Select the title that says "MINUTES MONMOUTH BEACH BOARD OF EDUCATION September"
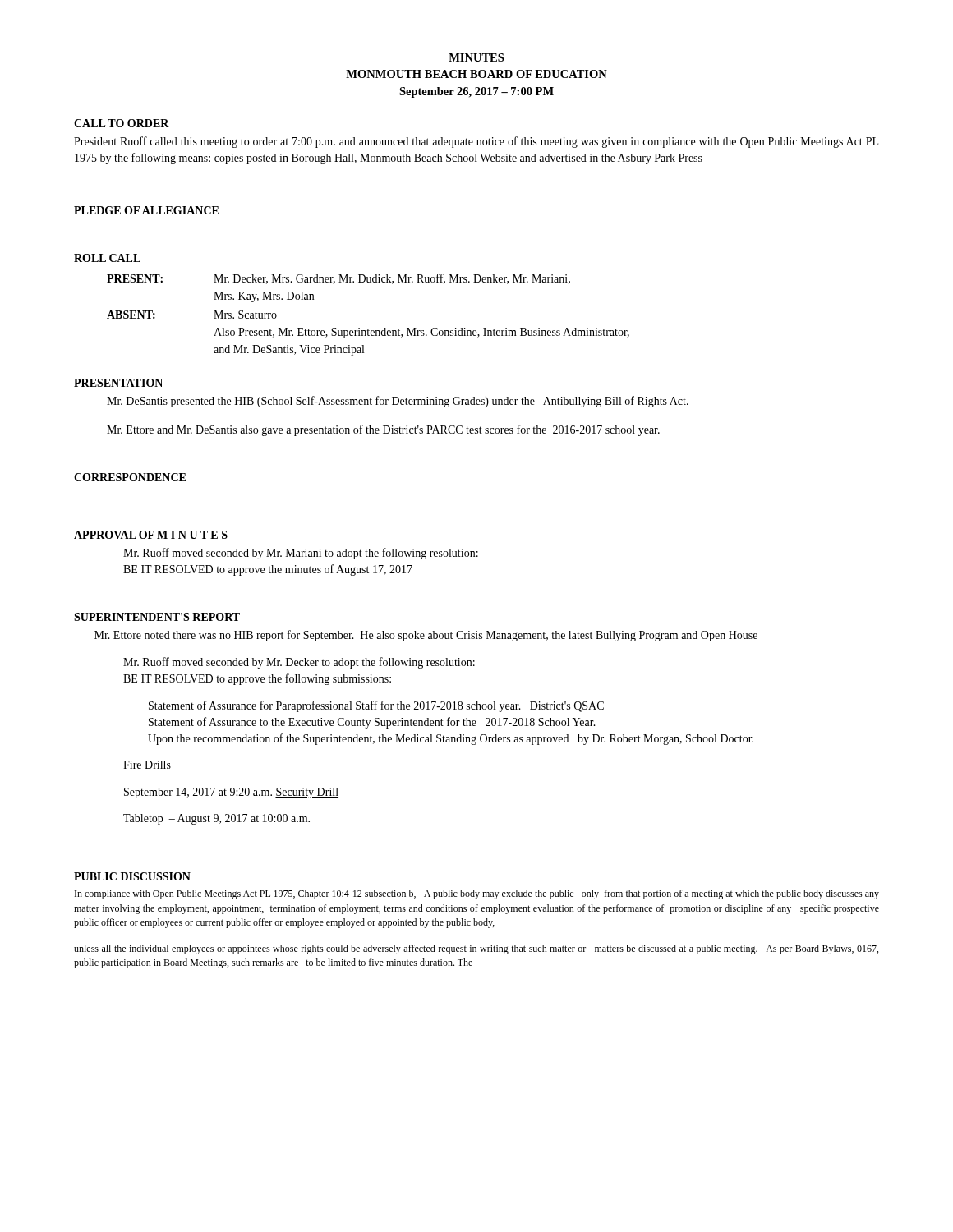This screenshot has height=1232, width=953. (476, 74)
